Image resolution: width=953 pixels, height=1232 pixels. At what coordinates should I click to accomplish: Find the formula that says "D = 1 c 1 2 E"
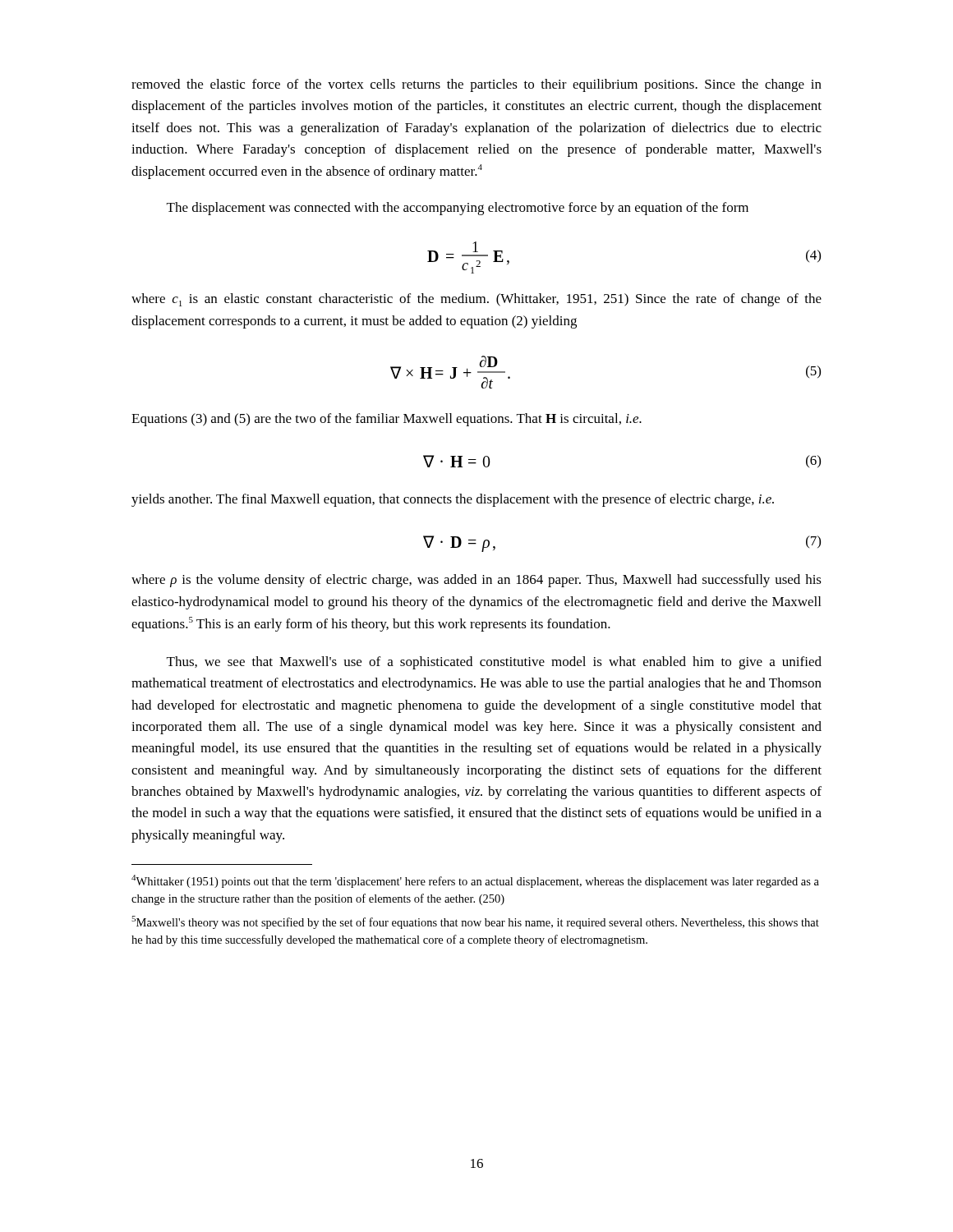pos(476,255)
